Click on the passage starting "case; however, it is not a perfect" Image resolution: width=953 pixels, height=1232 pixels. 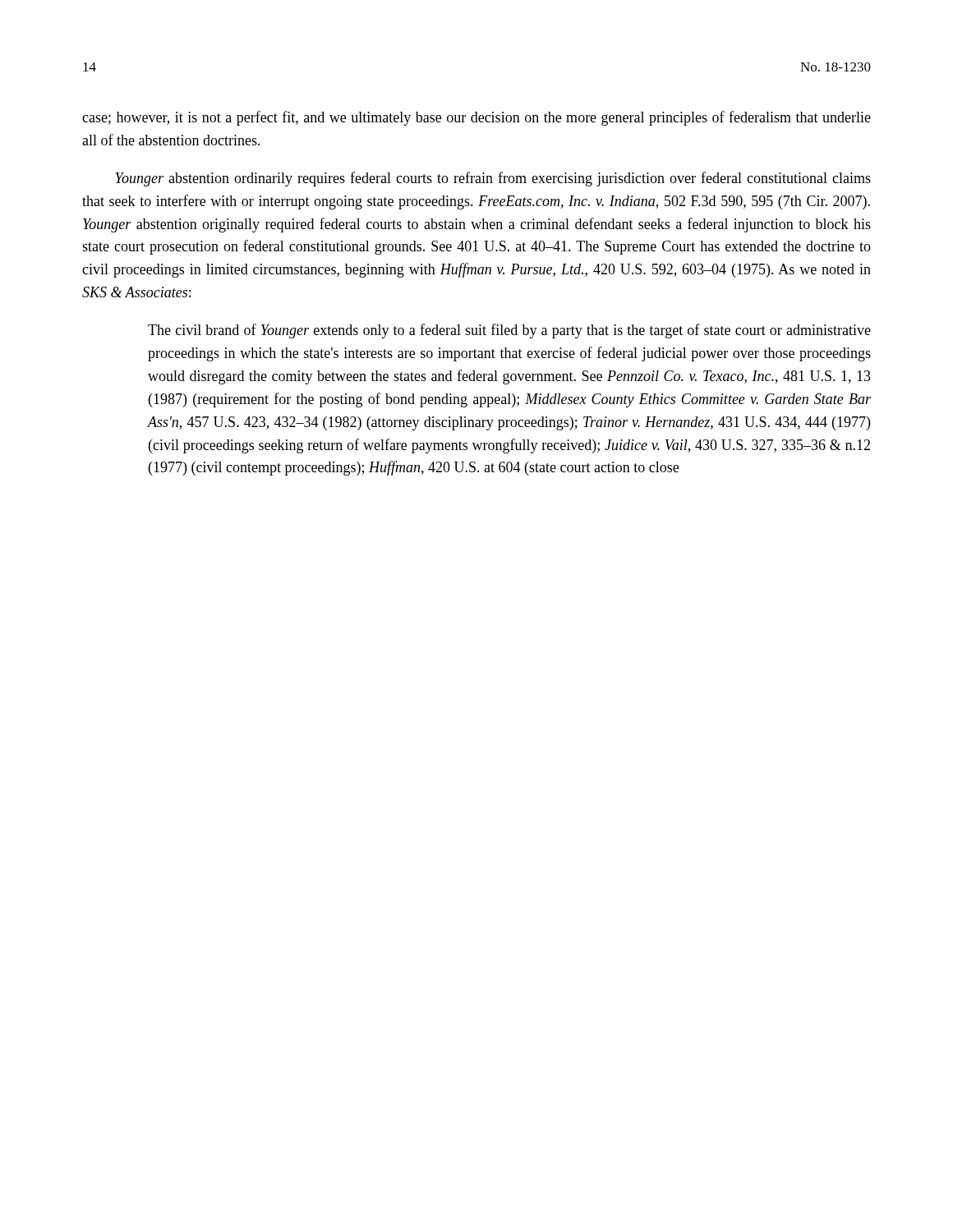coord(476,129)
